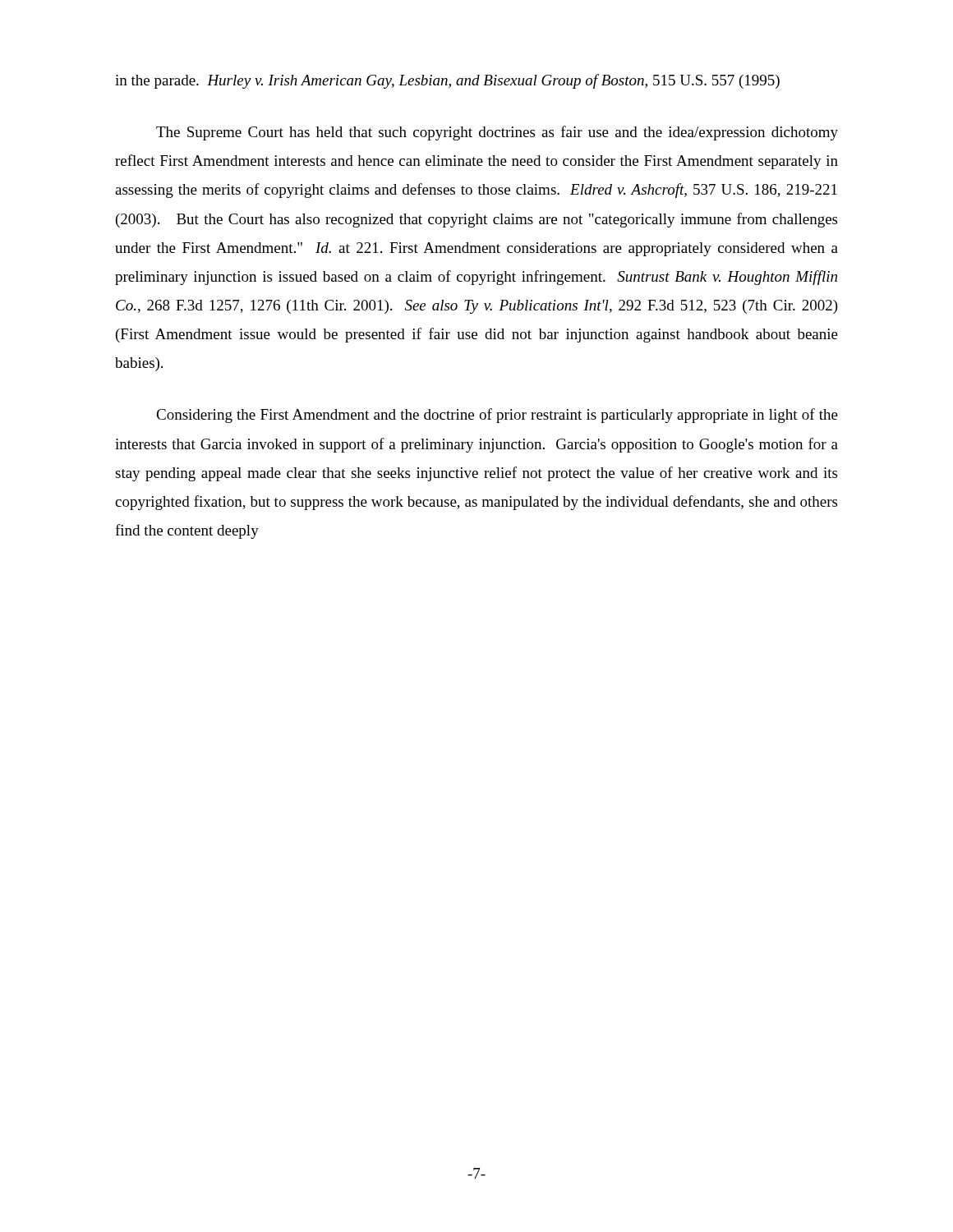The width and height of the screenshot is (953, 1232).
Task: Select the region starting "Considering the First Amendment and the doctrine"
Action: tap(476, 472)
